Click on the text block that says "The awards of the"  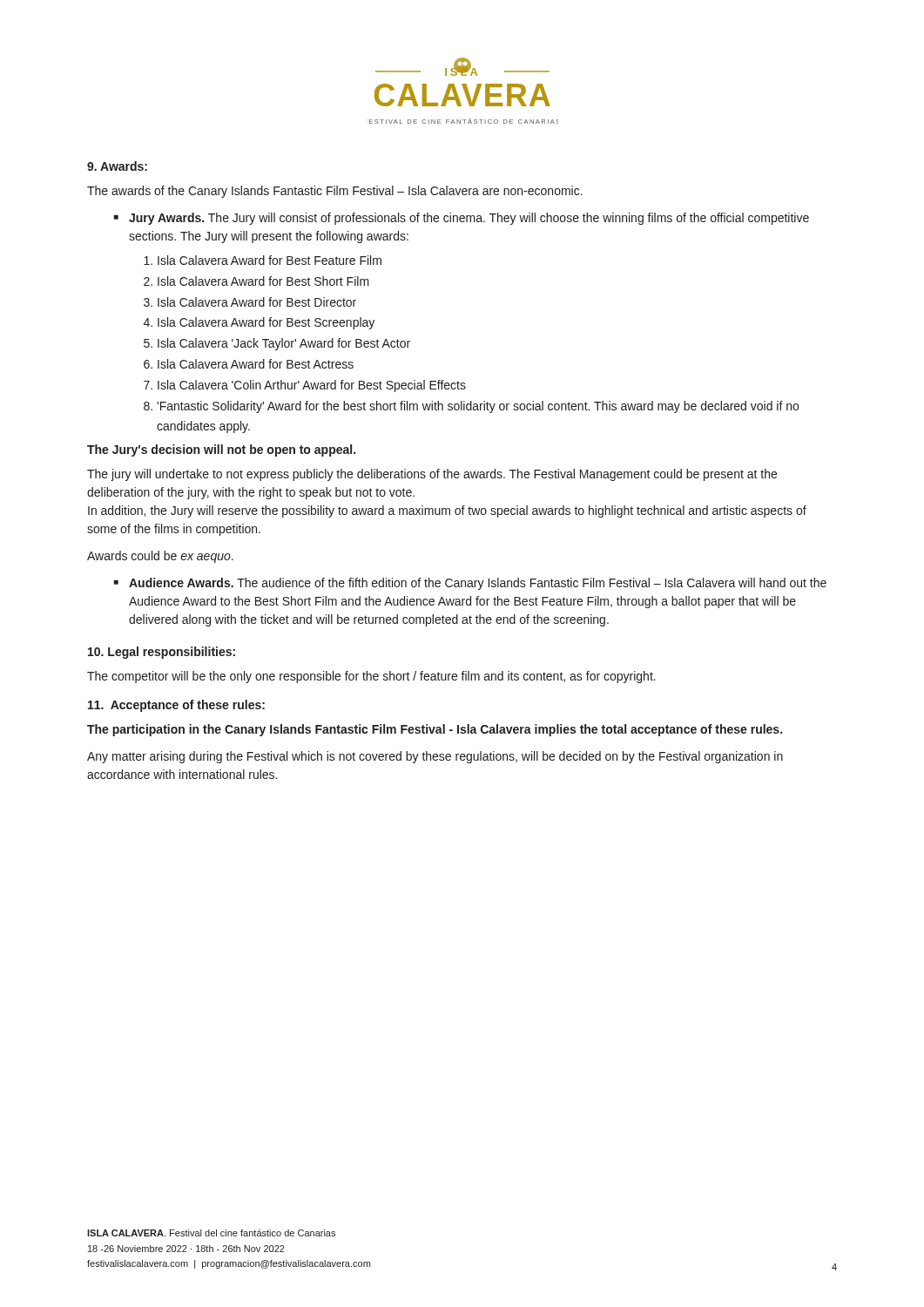click(335, 191)
